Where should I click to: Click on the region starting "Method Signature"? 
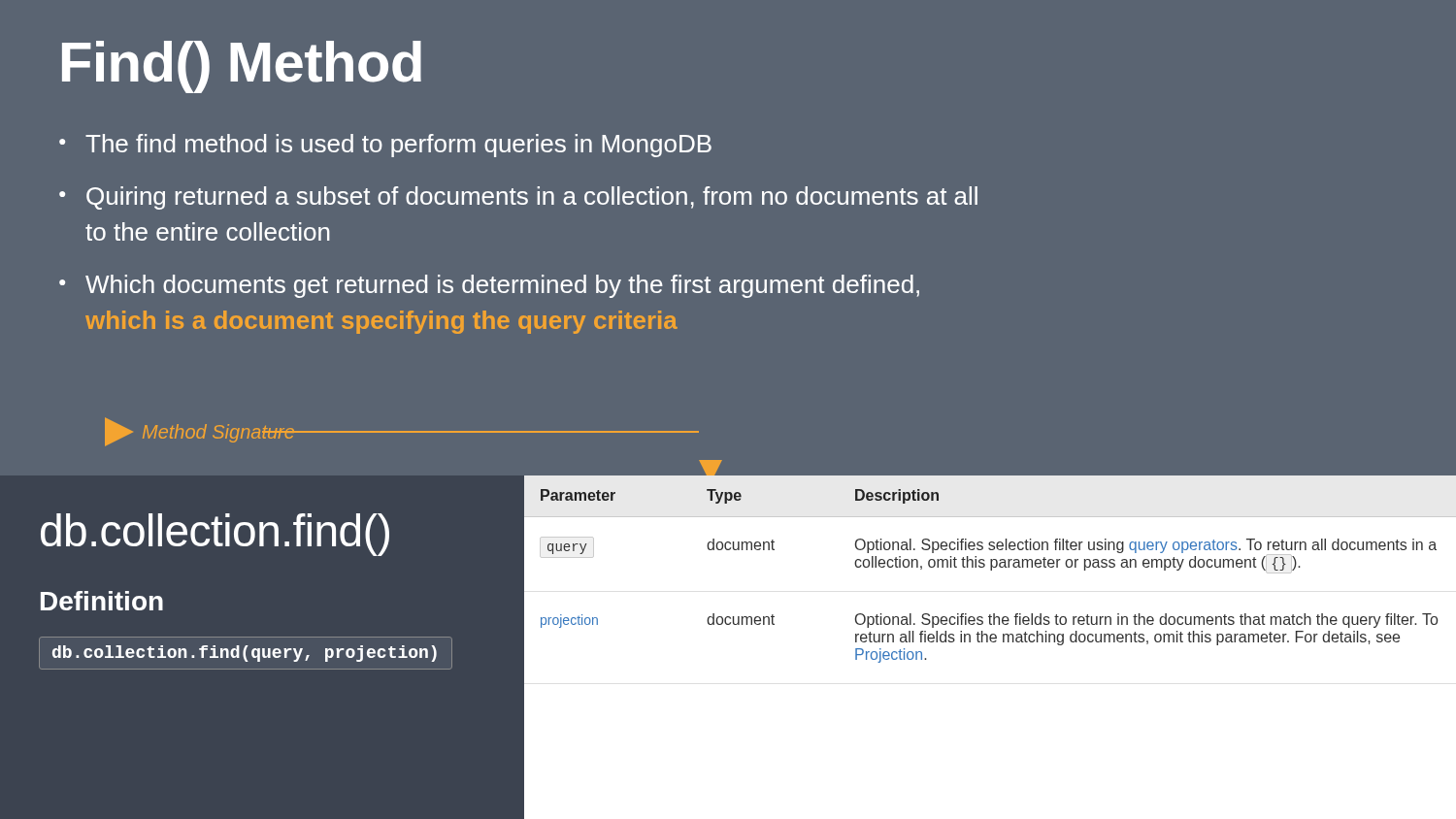click(200, 432)
